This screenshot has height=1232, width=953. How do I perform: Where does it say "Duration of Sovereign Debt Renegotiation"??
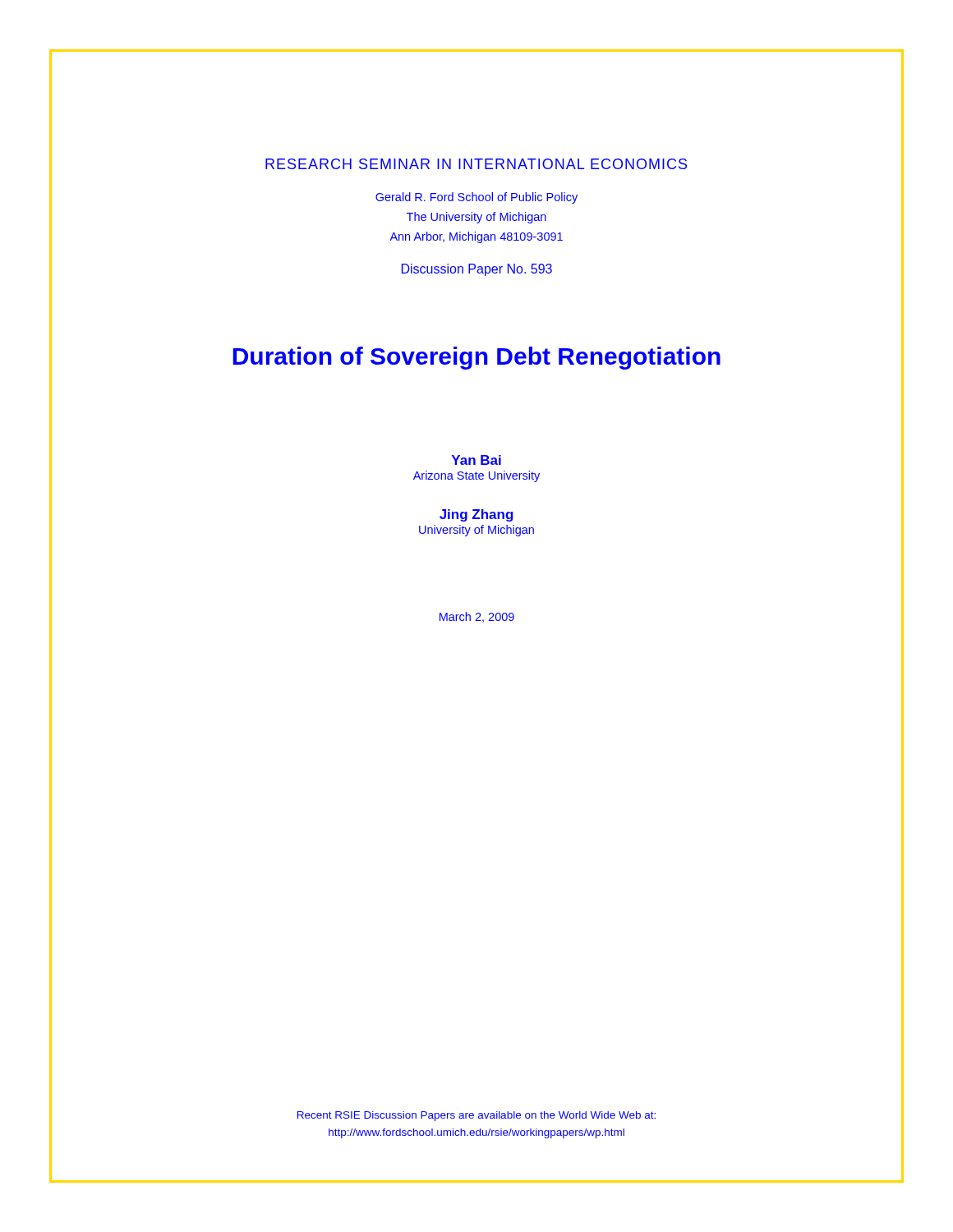tap(476, 356)
